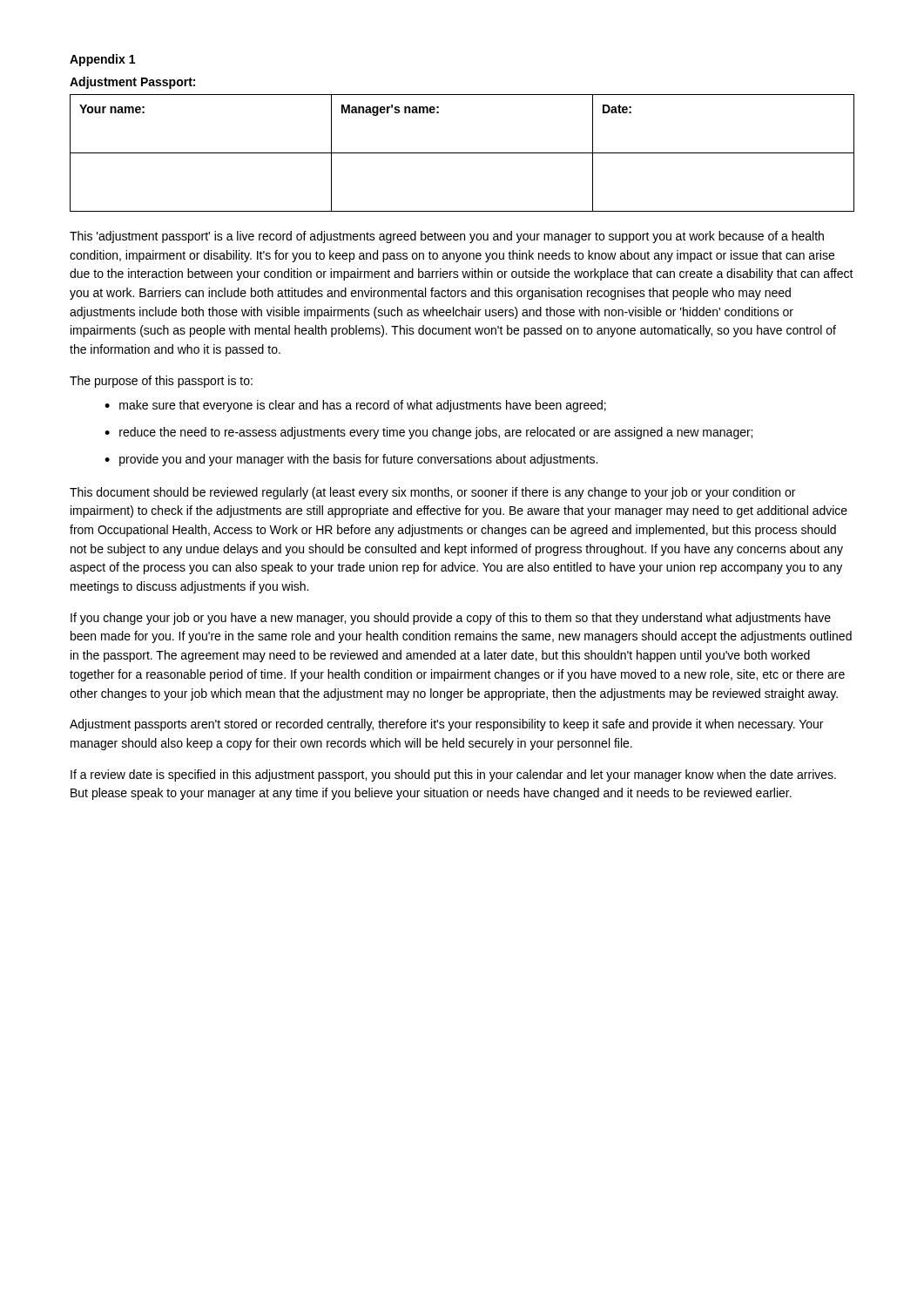Find the block starting "• provide you and your"
Viewport: 924px width, 1307px height.
tap(352, 461)
